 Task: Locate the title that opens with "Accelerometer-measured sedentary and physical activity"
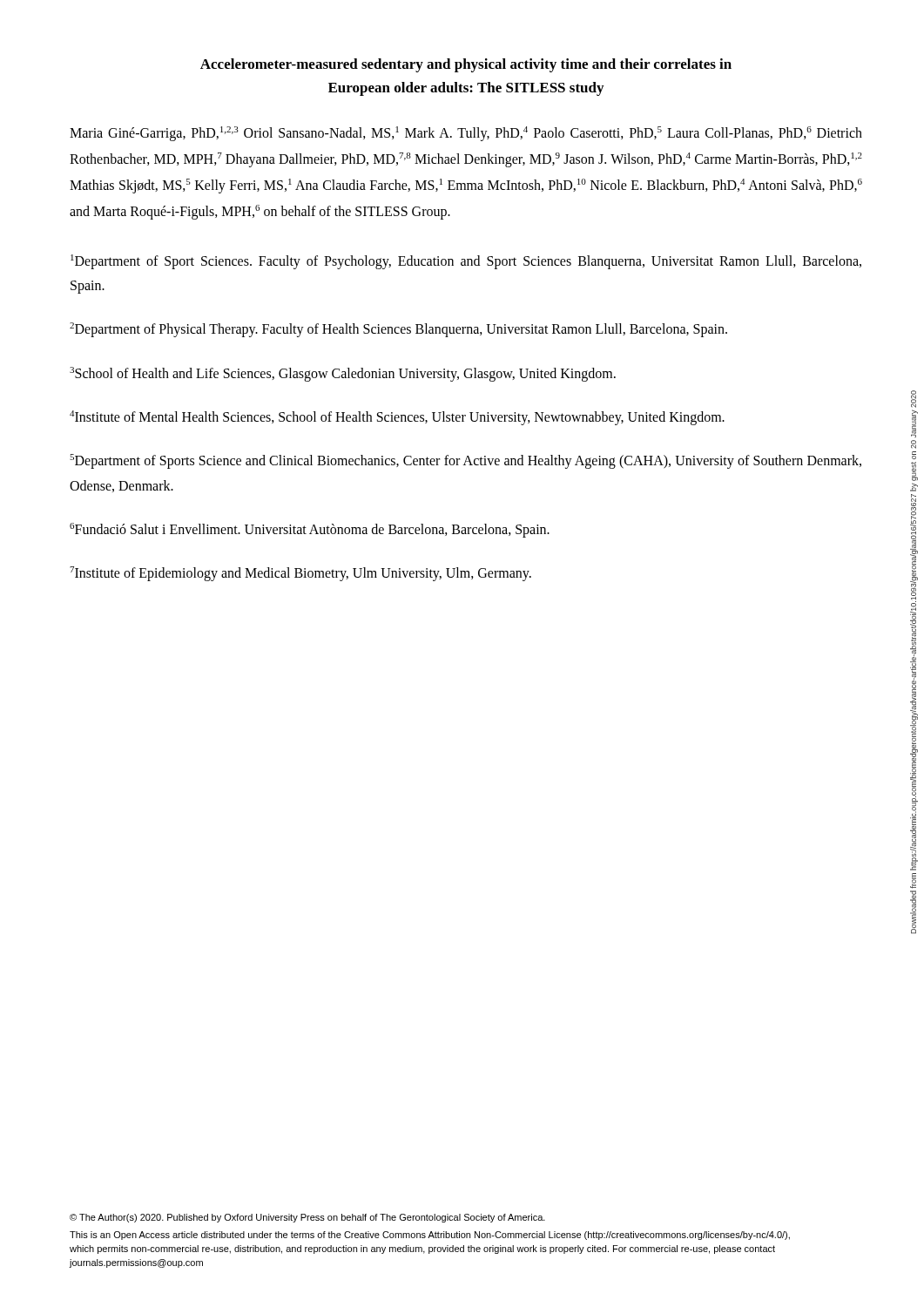pyautogui.click(x=466, y=76)
